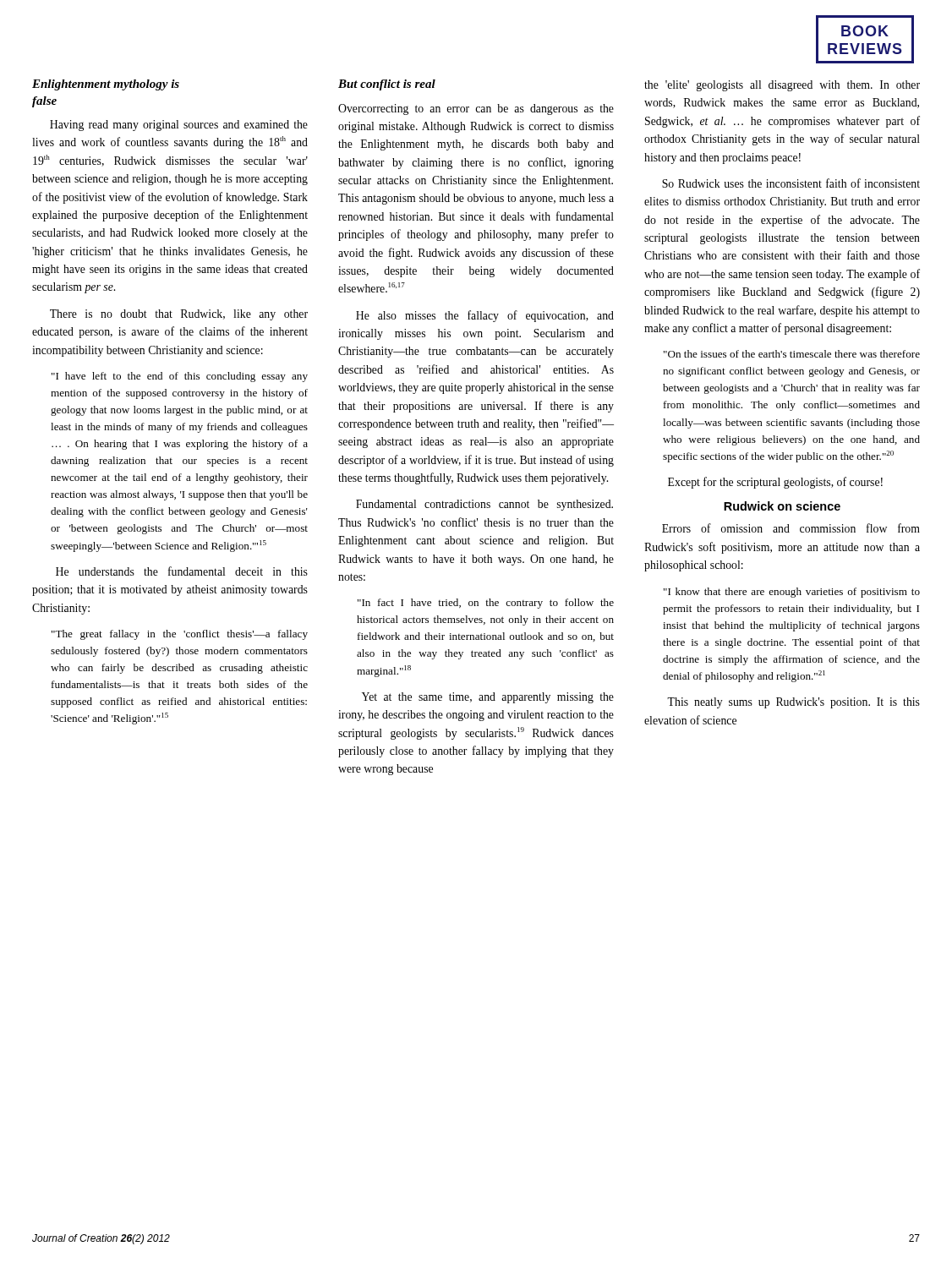Where is the passage that starts "Overcorrecting to an error"?
The height and width of the screenshot is (1268, 952).
476,199
